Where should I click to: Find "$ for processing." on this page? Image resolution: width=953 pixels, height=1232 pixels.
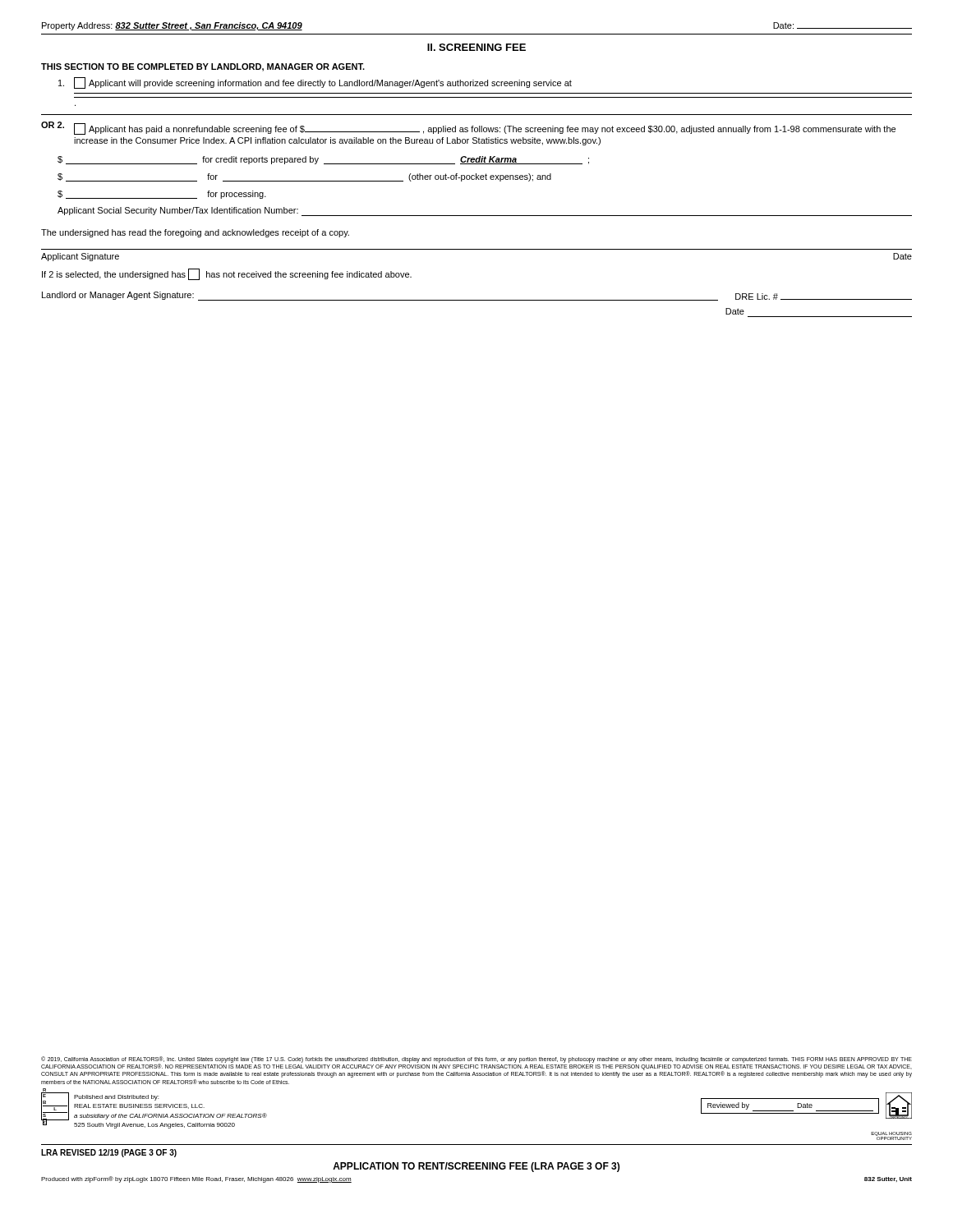tap(162, 193)
